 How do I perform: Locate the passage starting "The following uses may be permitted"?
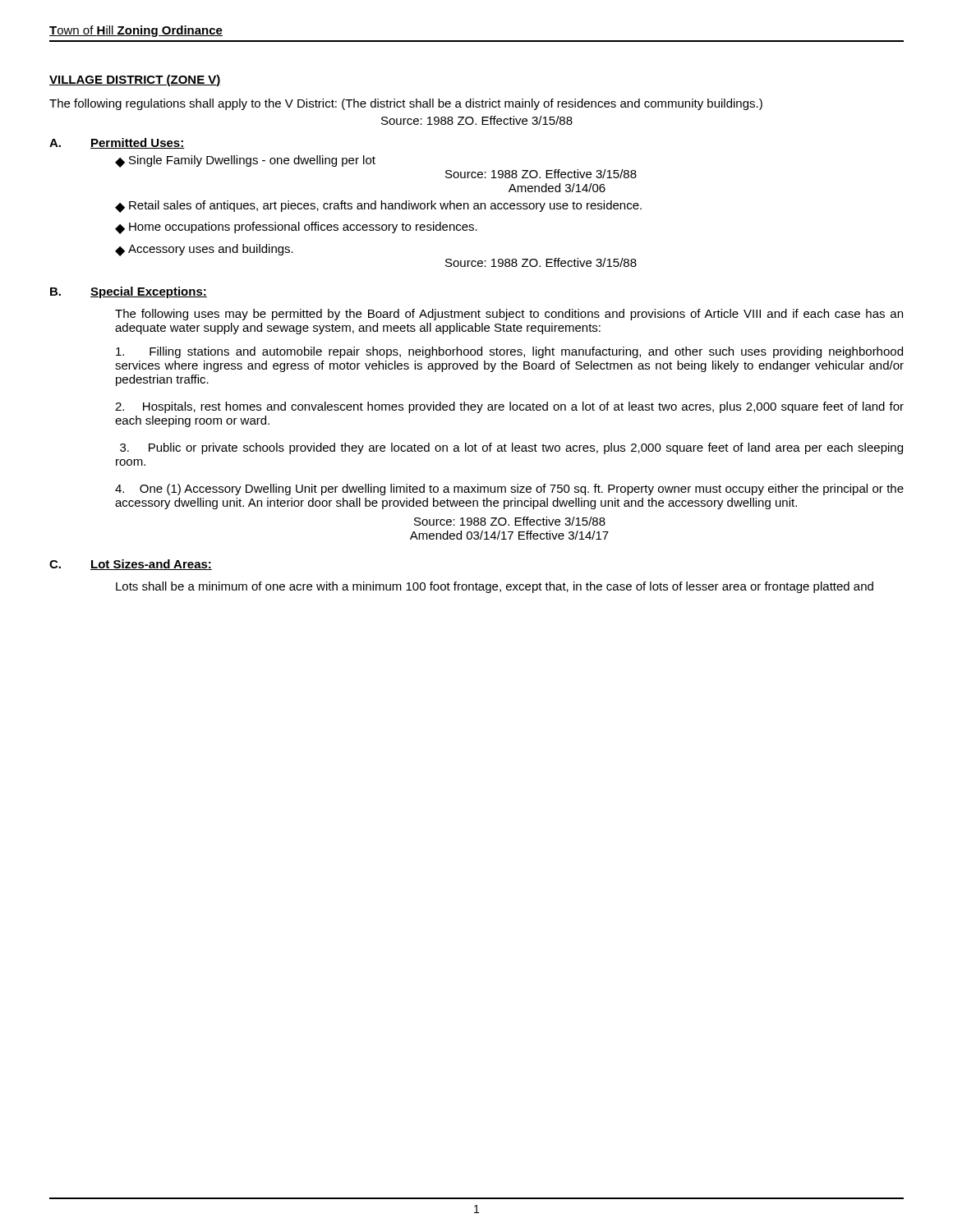click(509, 320)
